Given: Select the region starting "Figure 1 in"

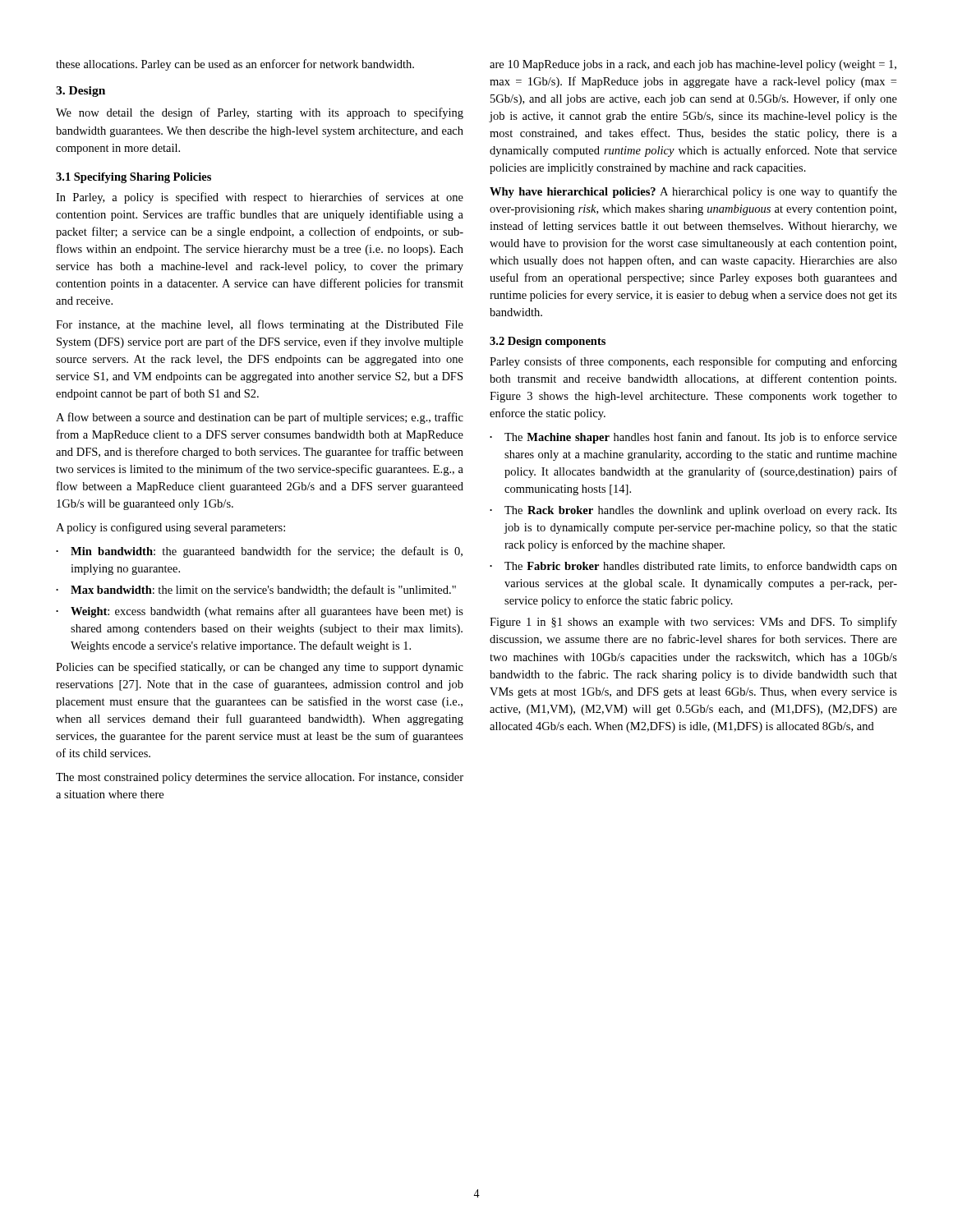Looking at the screenshot, I should click(x=693, y=674).
